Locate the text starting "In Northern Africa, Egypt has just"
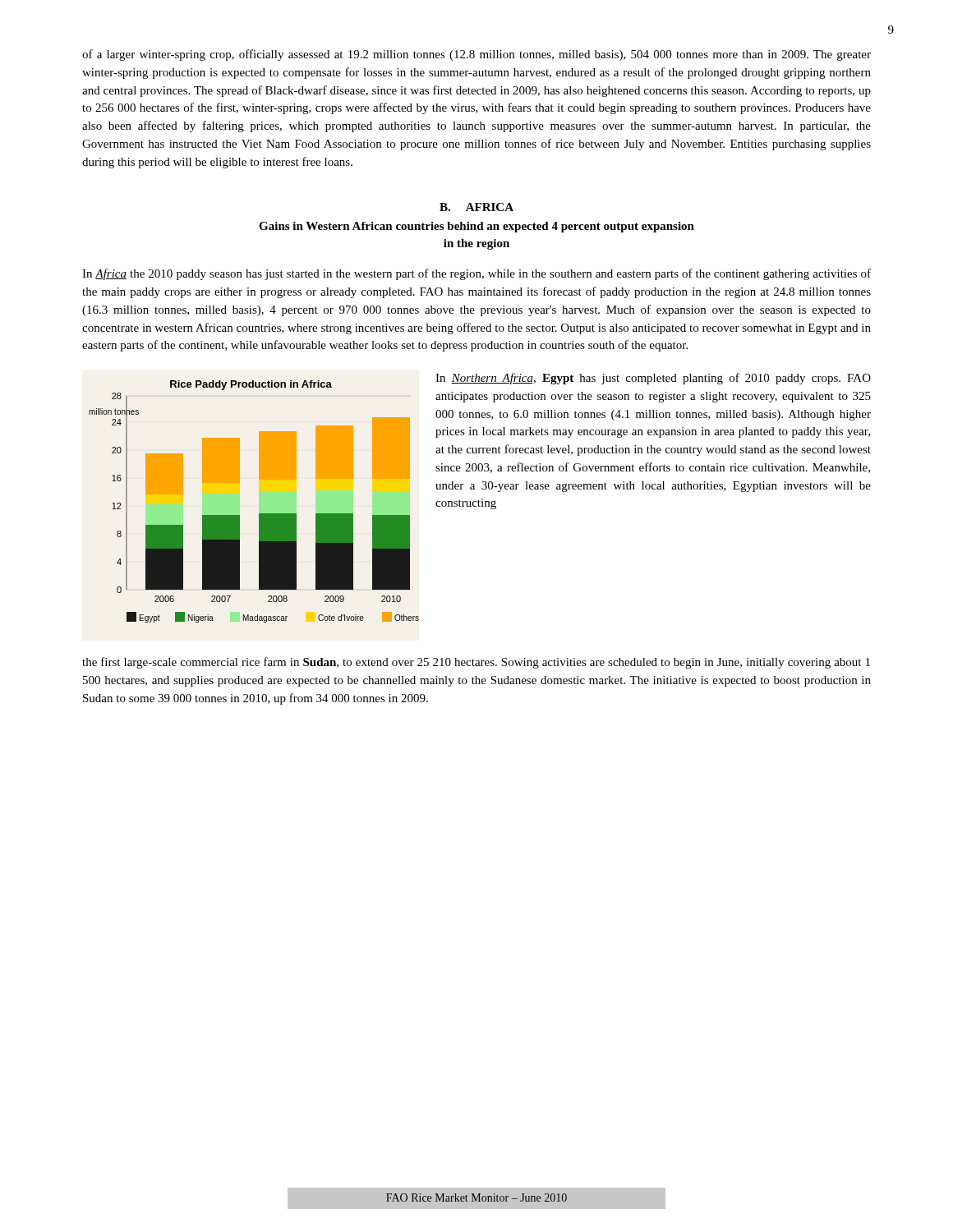The width and height of the screenshot is (953, 1232). pos(653,440)
